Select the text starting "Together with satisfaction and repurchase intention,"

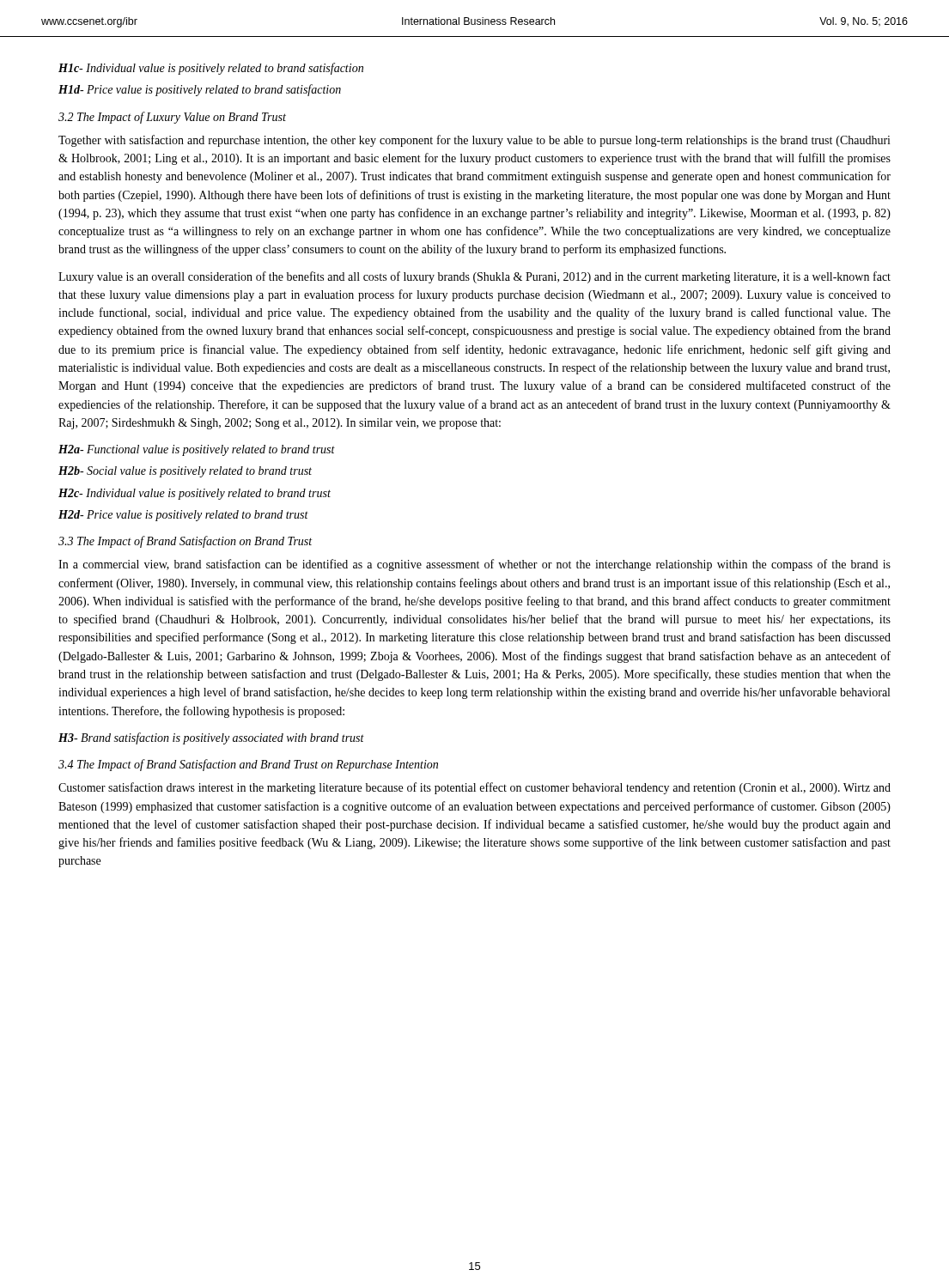click(474, 195)
